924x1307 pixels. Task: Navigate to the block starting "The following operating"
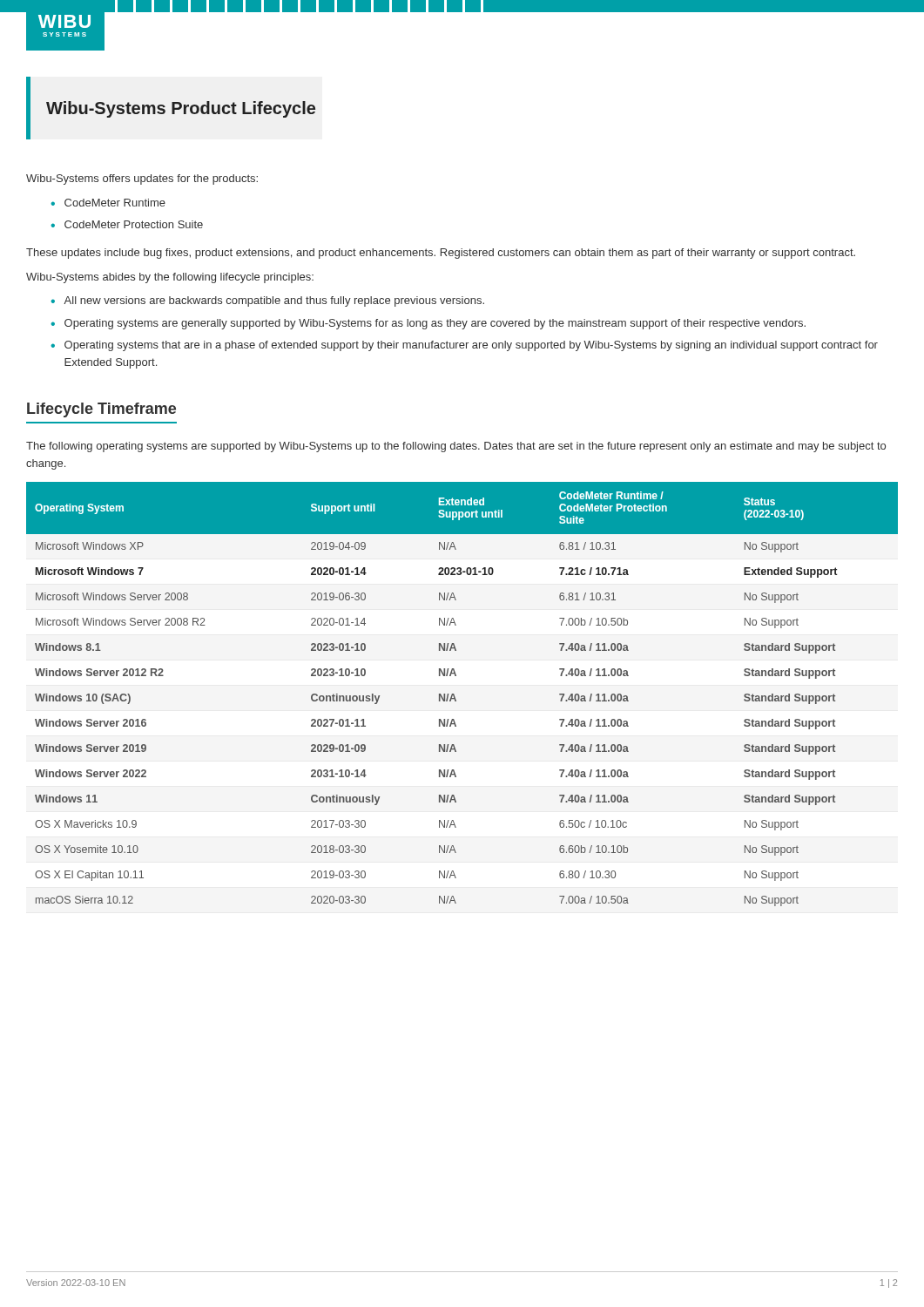click(x=456, y=454)
